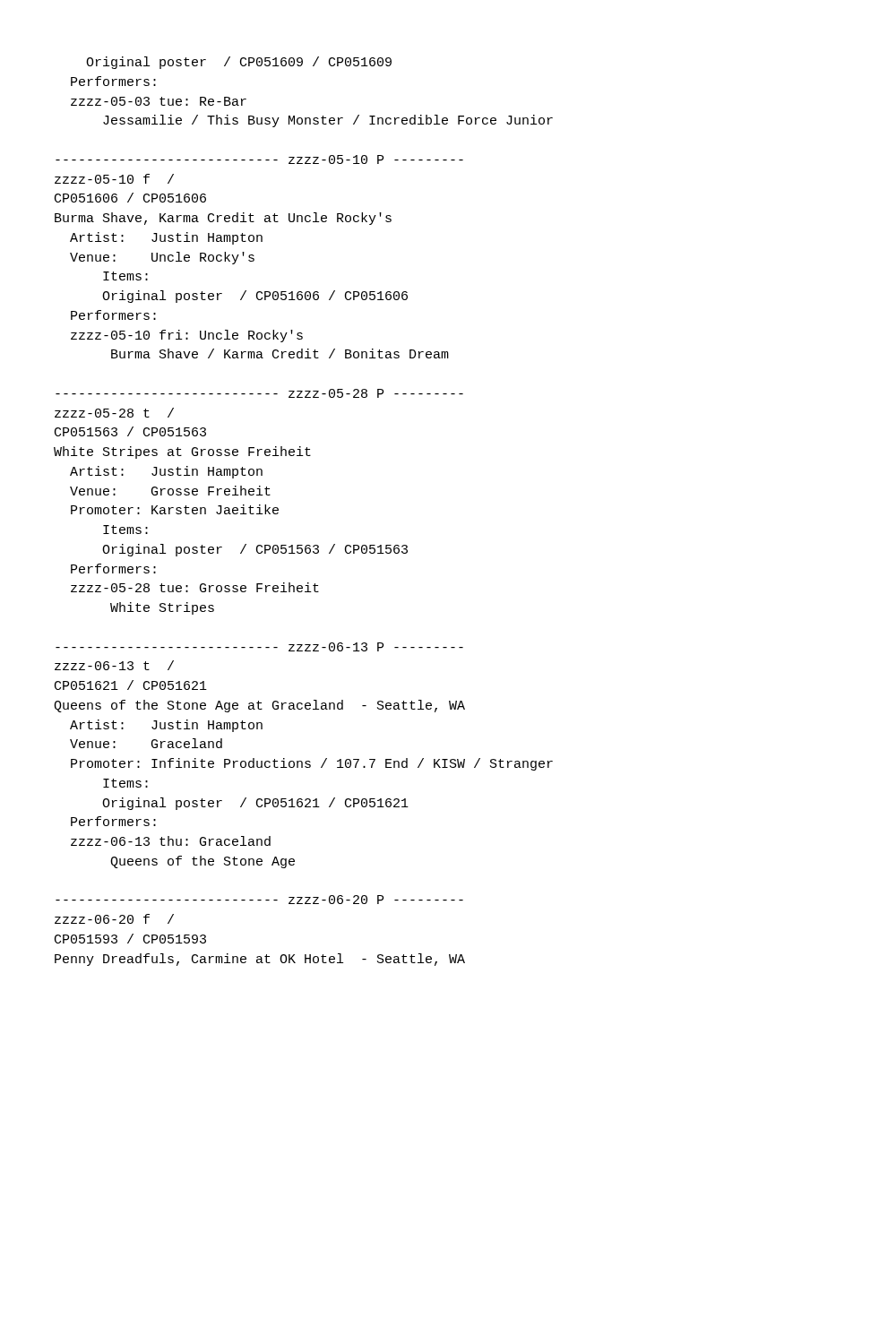The image size is (896, 1344).
Task: Find the element starting "zzzz-05-28 P --------- zzzz-05-28 t"
Action: [x=259, y=502]
